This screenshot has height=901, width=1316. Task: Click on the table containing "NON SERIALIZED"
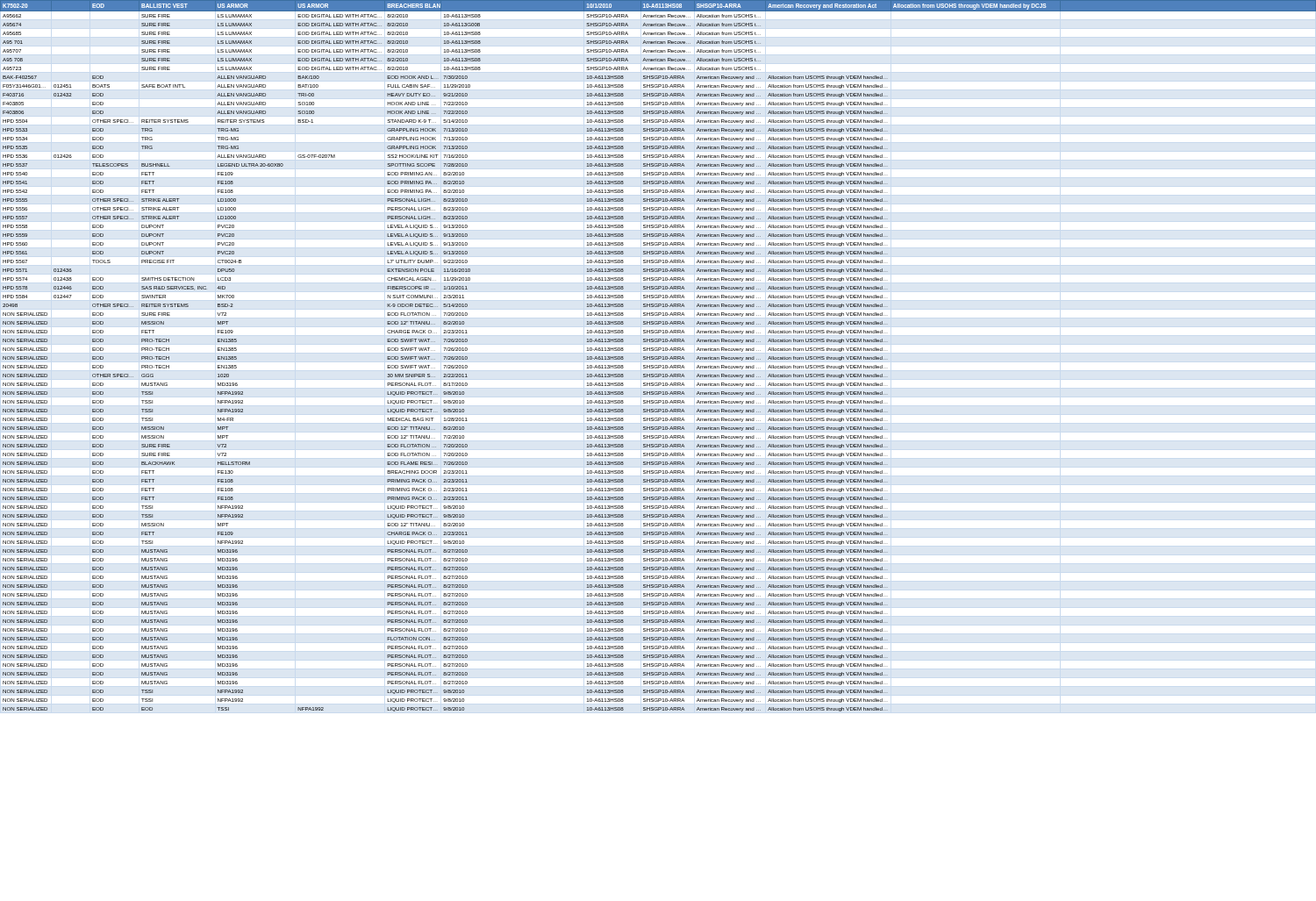[658, 357]
